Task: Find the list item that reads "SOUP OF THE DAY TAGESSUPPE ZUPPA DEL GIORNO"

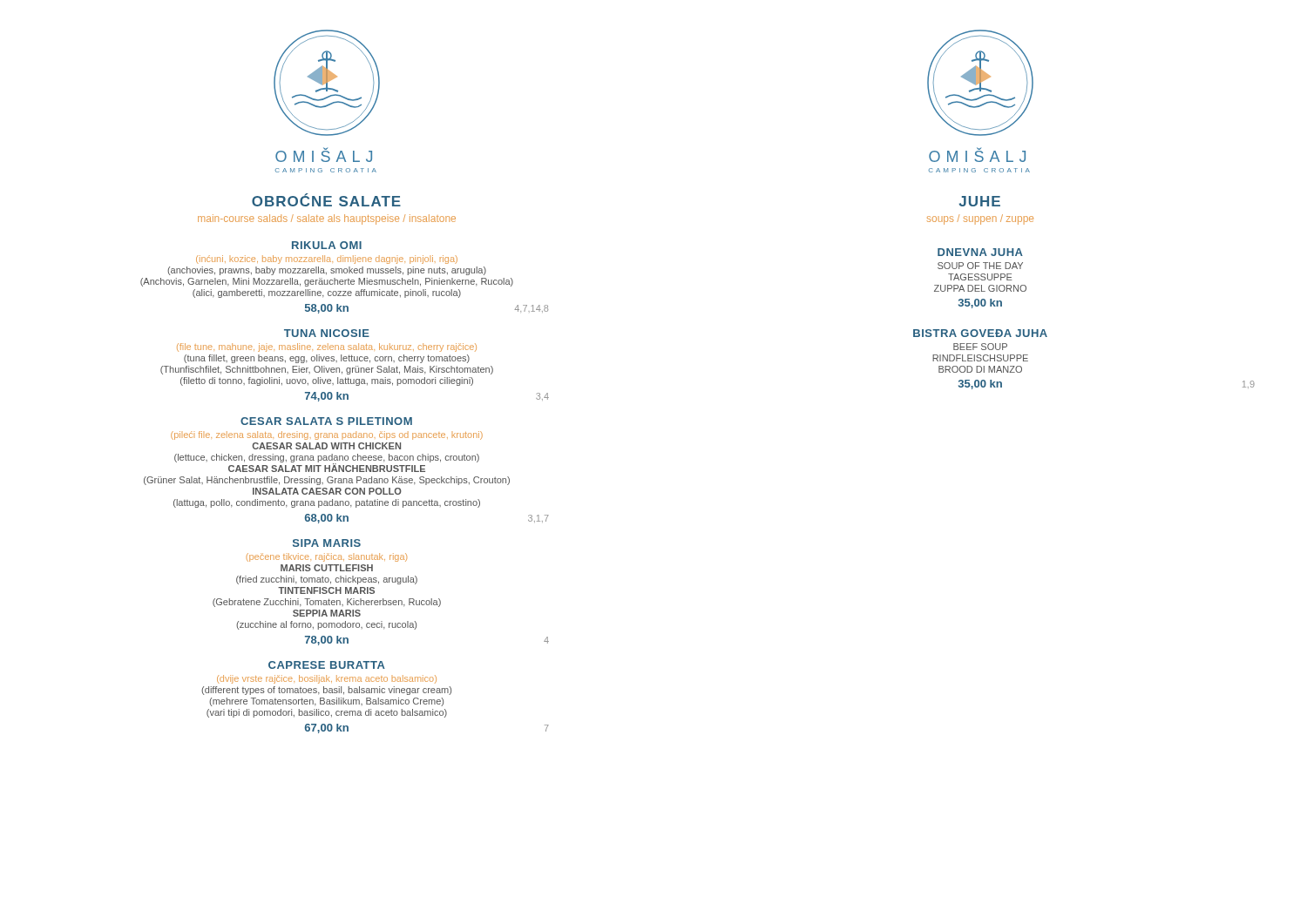Action: (980, 285)
